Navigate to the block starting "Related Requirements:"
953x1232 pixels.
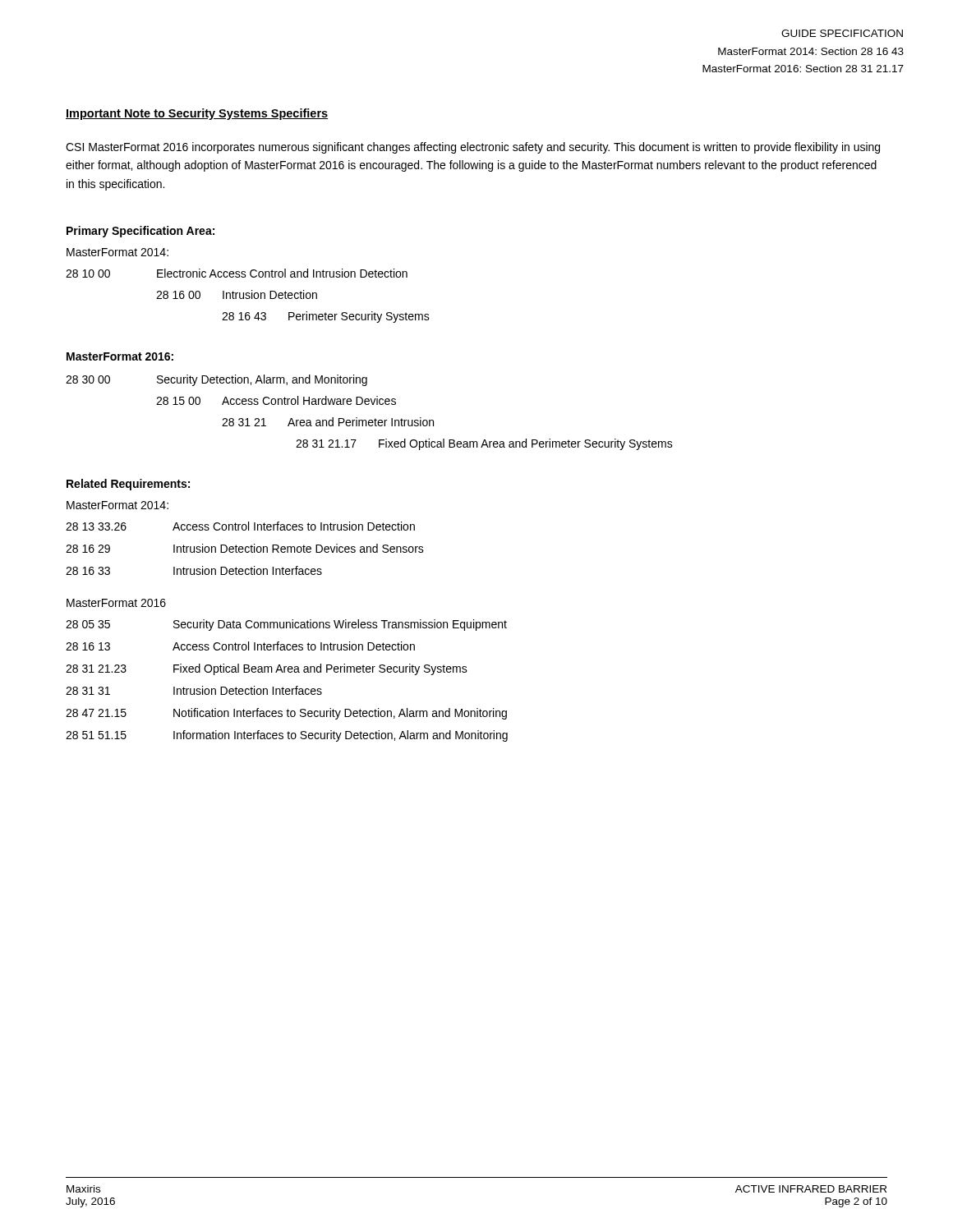coord(128,484)
